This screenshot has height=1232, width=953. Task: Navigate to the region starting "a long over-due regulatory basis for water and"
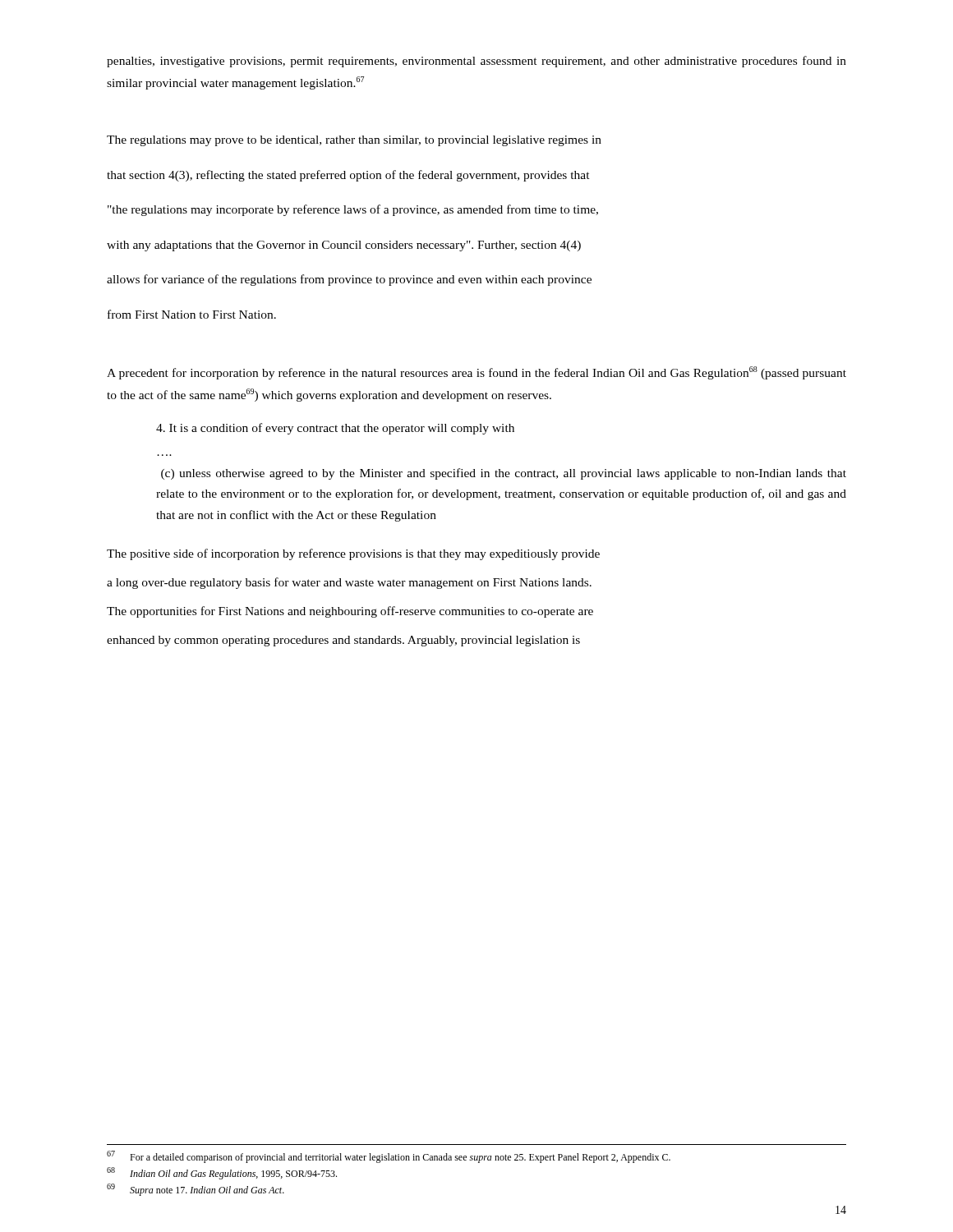click(x=349, y=582)
